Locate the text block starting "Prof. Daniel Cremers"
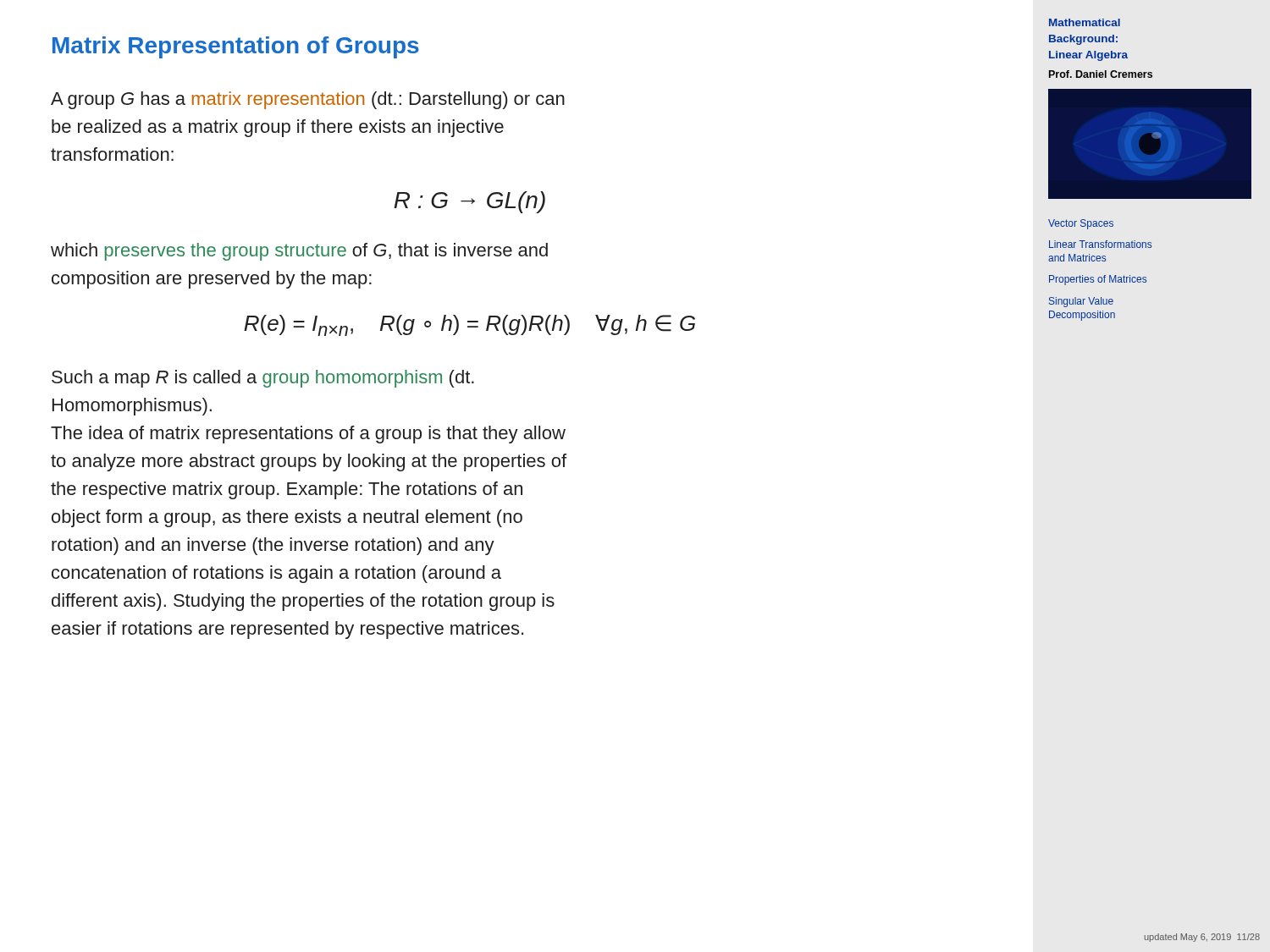The image size is (1270, 952). (1101, 74)
